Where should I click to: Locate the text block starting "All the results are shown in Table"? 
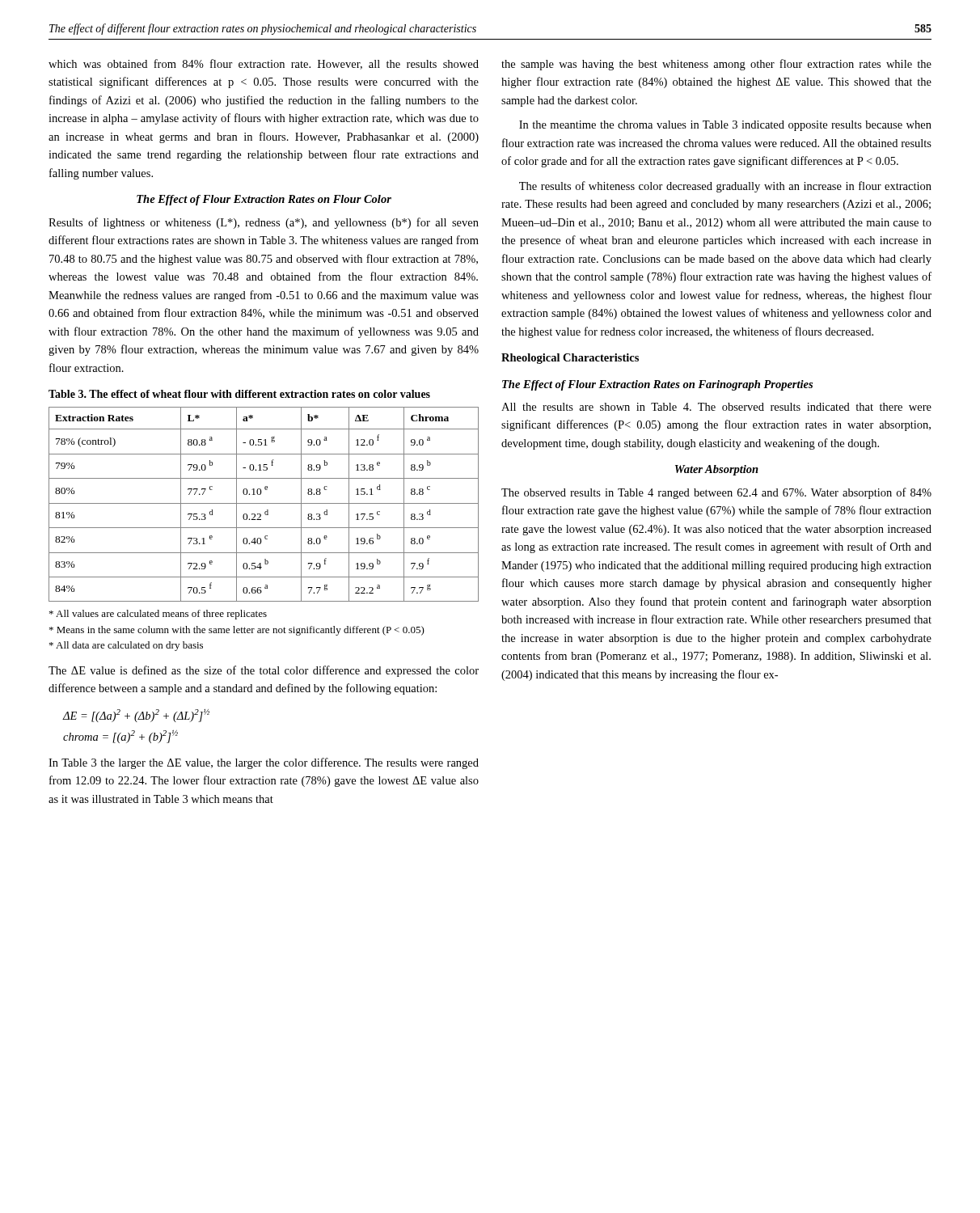tap(716, 425)
